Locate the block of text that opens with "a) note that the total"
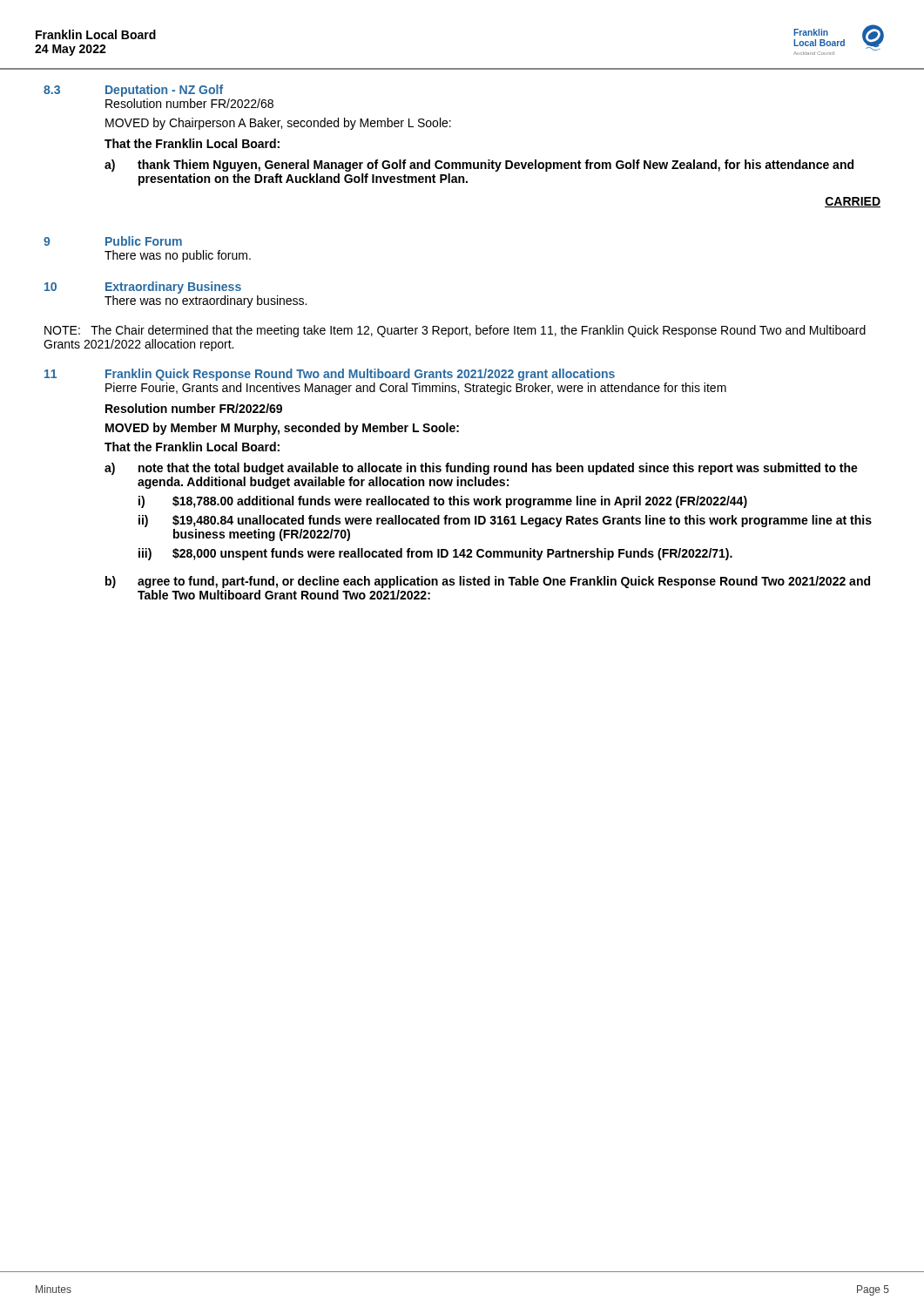The width and height of the screenshot is (924, 1307). [492, 513]
